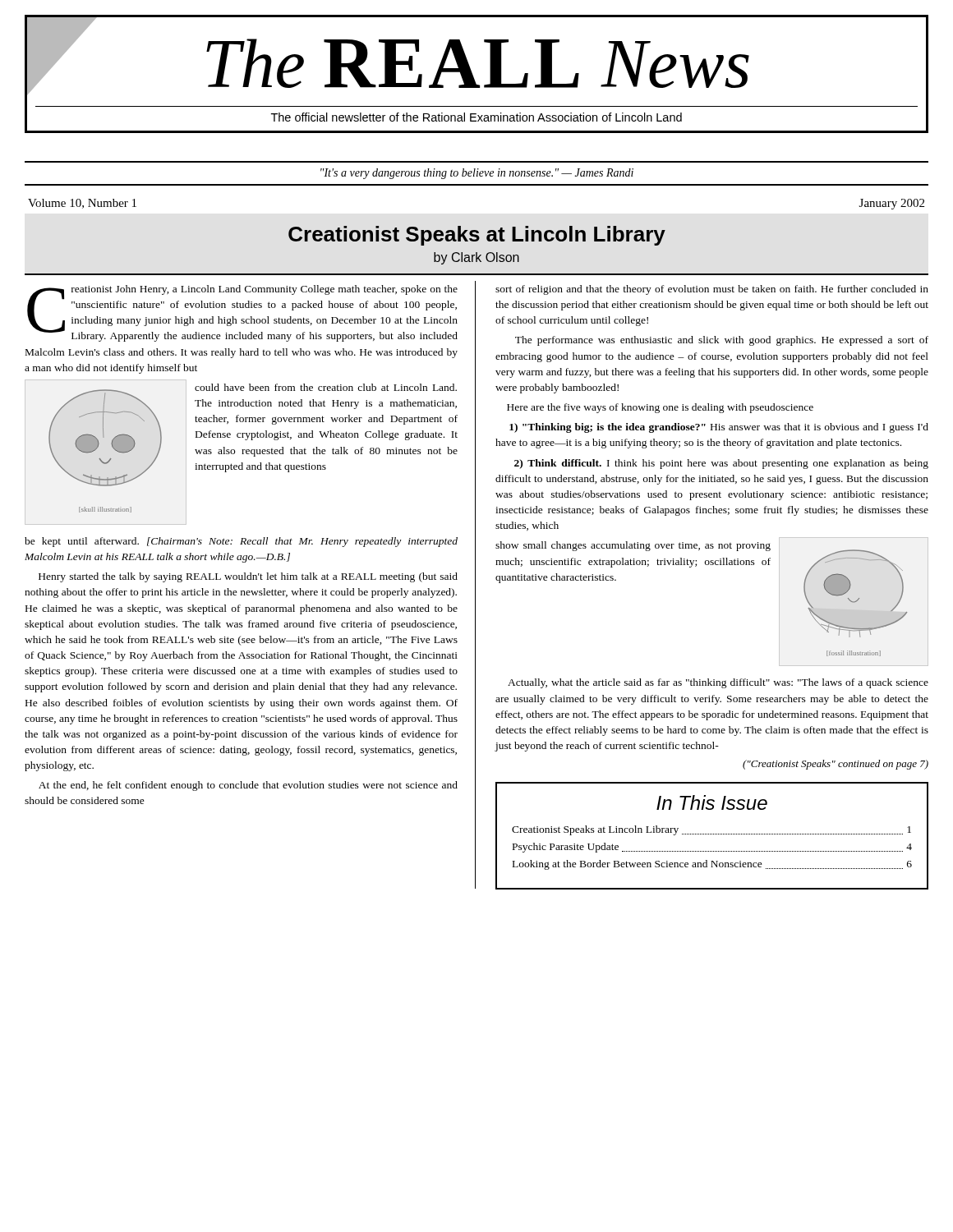Viewport: 953px width, 1232px height.
Task: Where does it say "Psychic Parasite Update 4"?
Action: (712, 847)
